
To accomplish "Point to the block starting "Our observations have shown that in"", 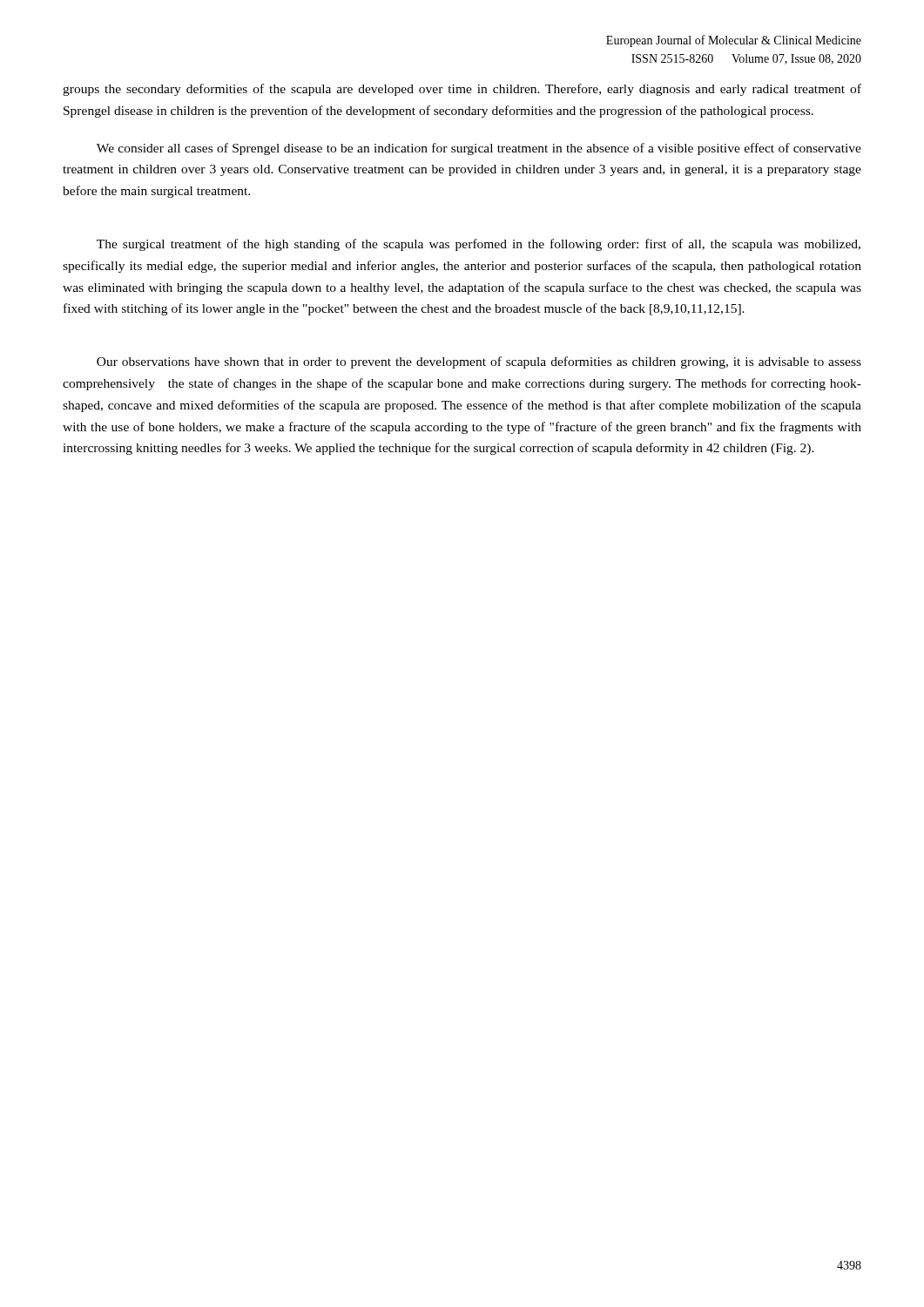I will [x=462, y=405].
